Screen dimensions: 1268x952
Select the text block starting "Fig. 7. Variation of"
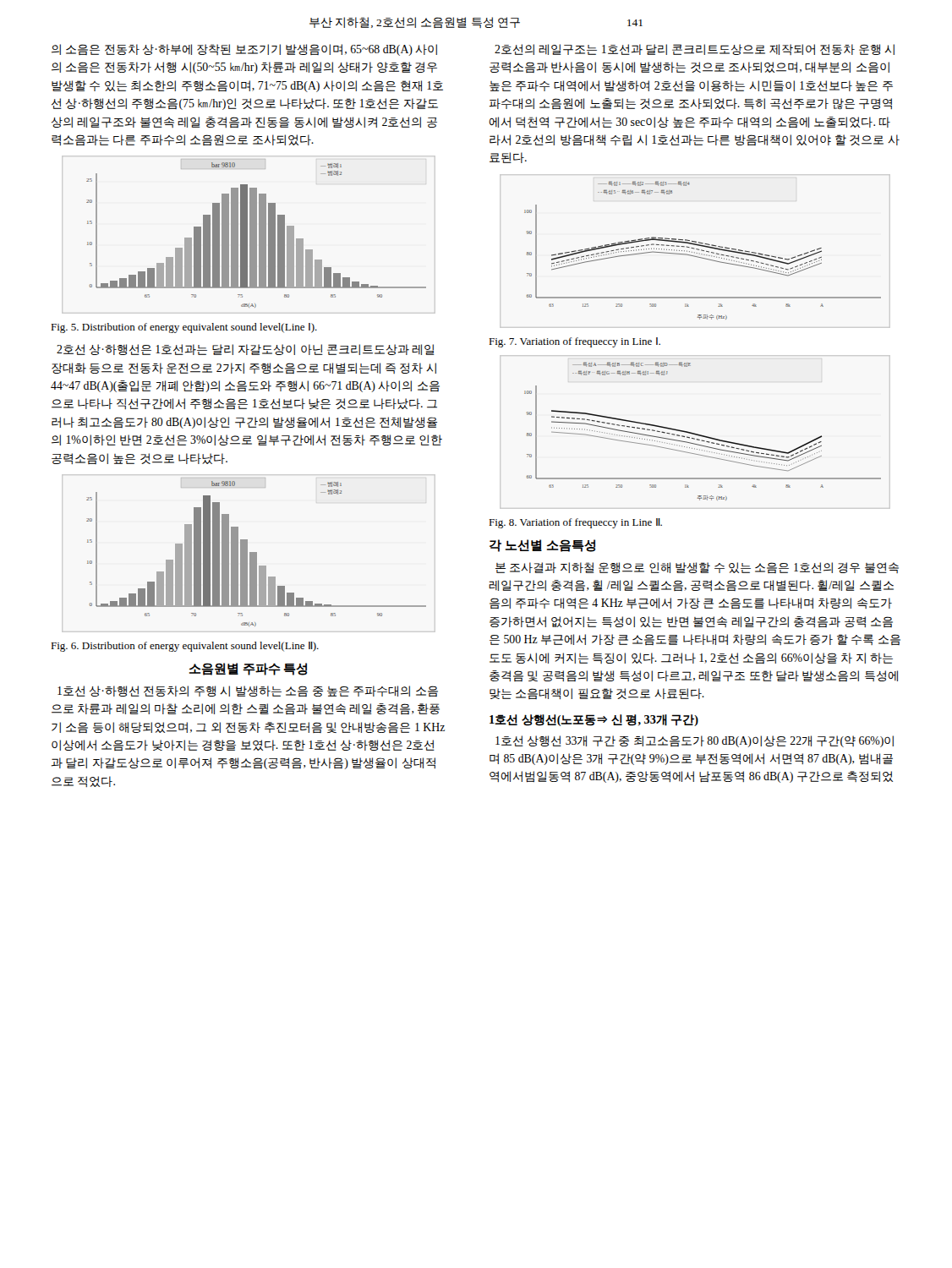(x=575, y=341)
